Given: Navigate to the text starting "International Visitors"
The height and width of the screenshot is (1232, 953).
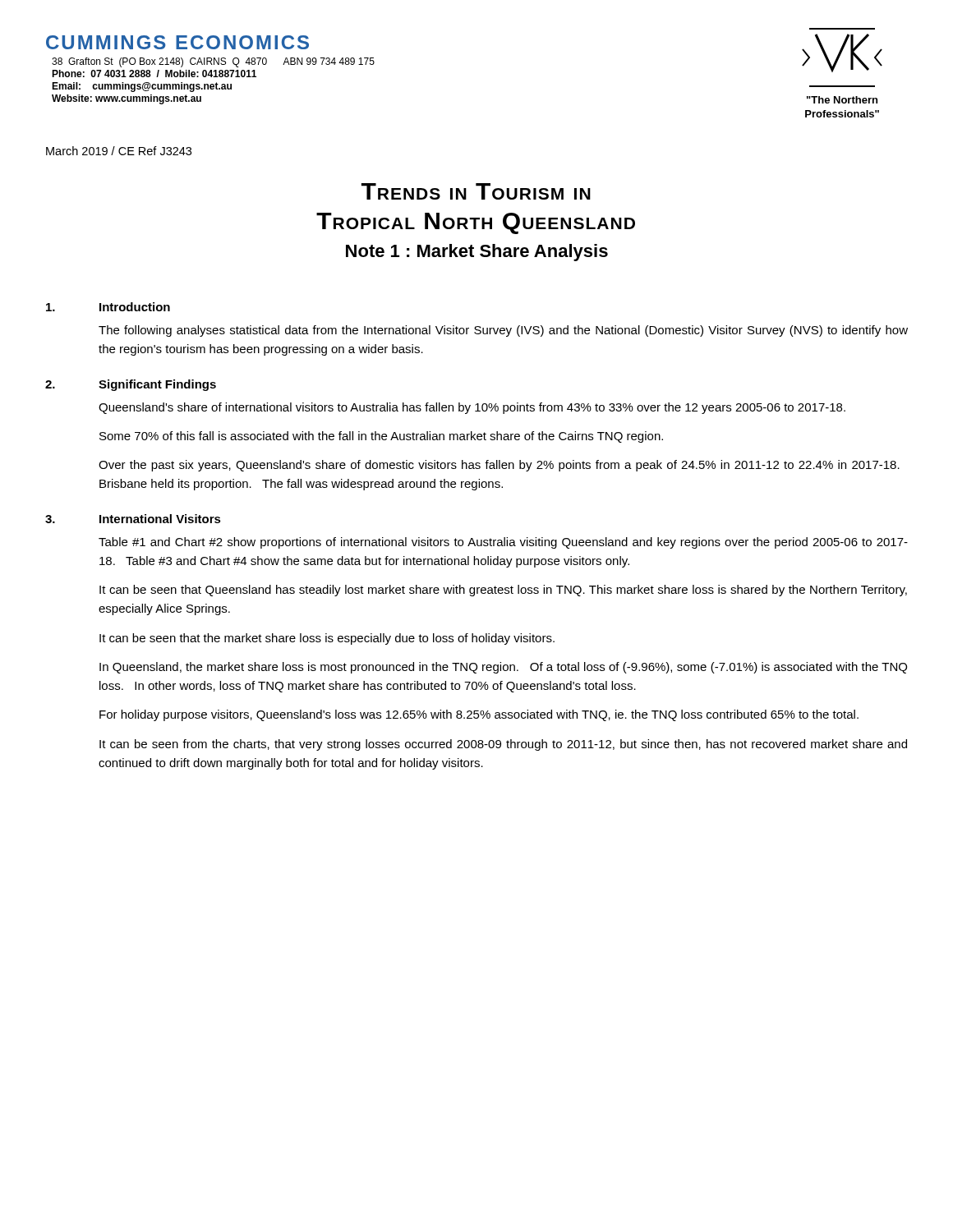Looking at the screenshot, I should point(160,518).
